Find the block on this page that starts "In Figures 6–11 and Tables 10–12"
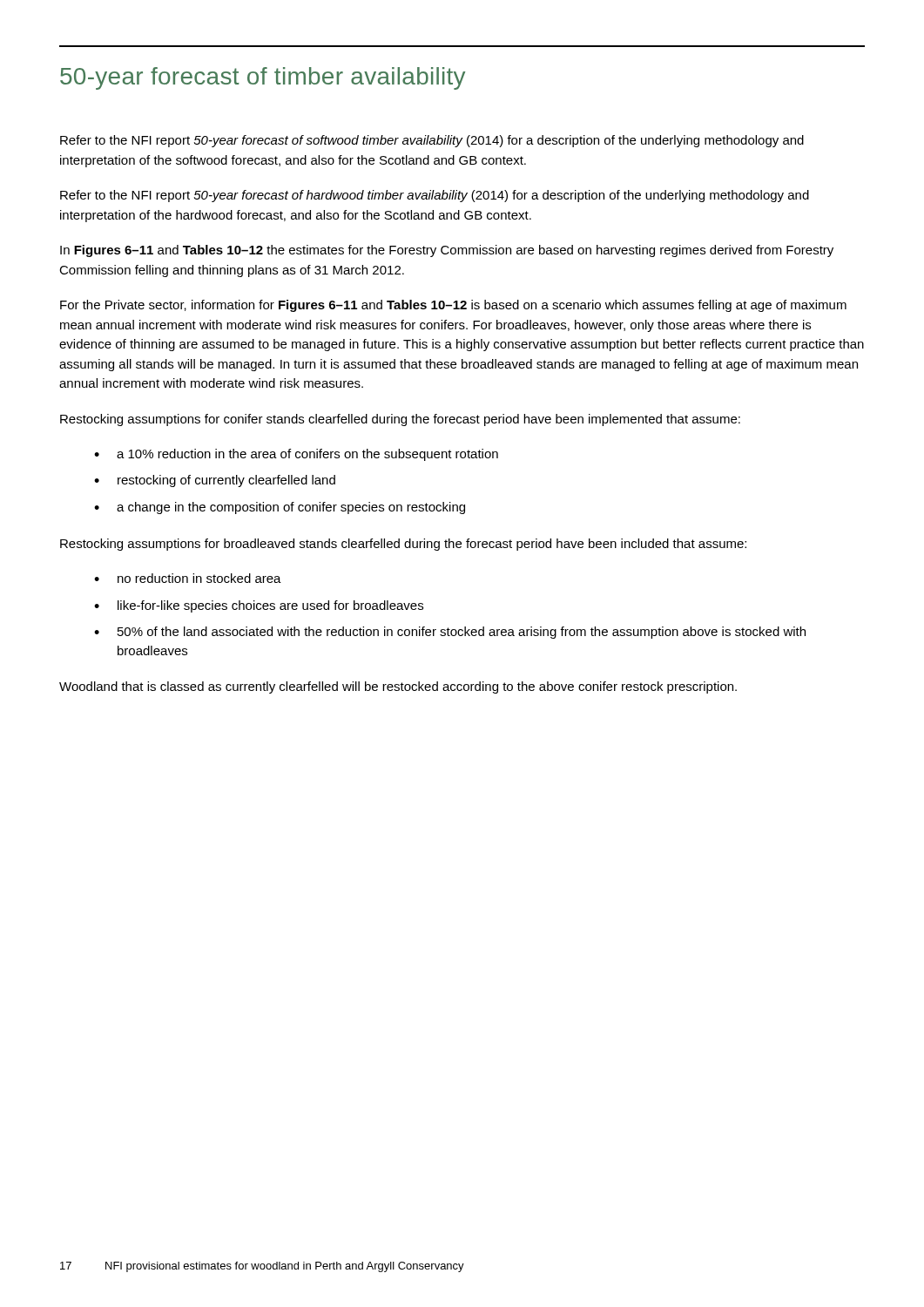The width and height of the screenshot is (924, 1307). tap(446, 259)
